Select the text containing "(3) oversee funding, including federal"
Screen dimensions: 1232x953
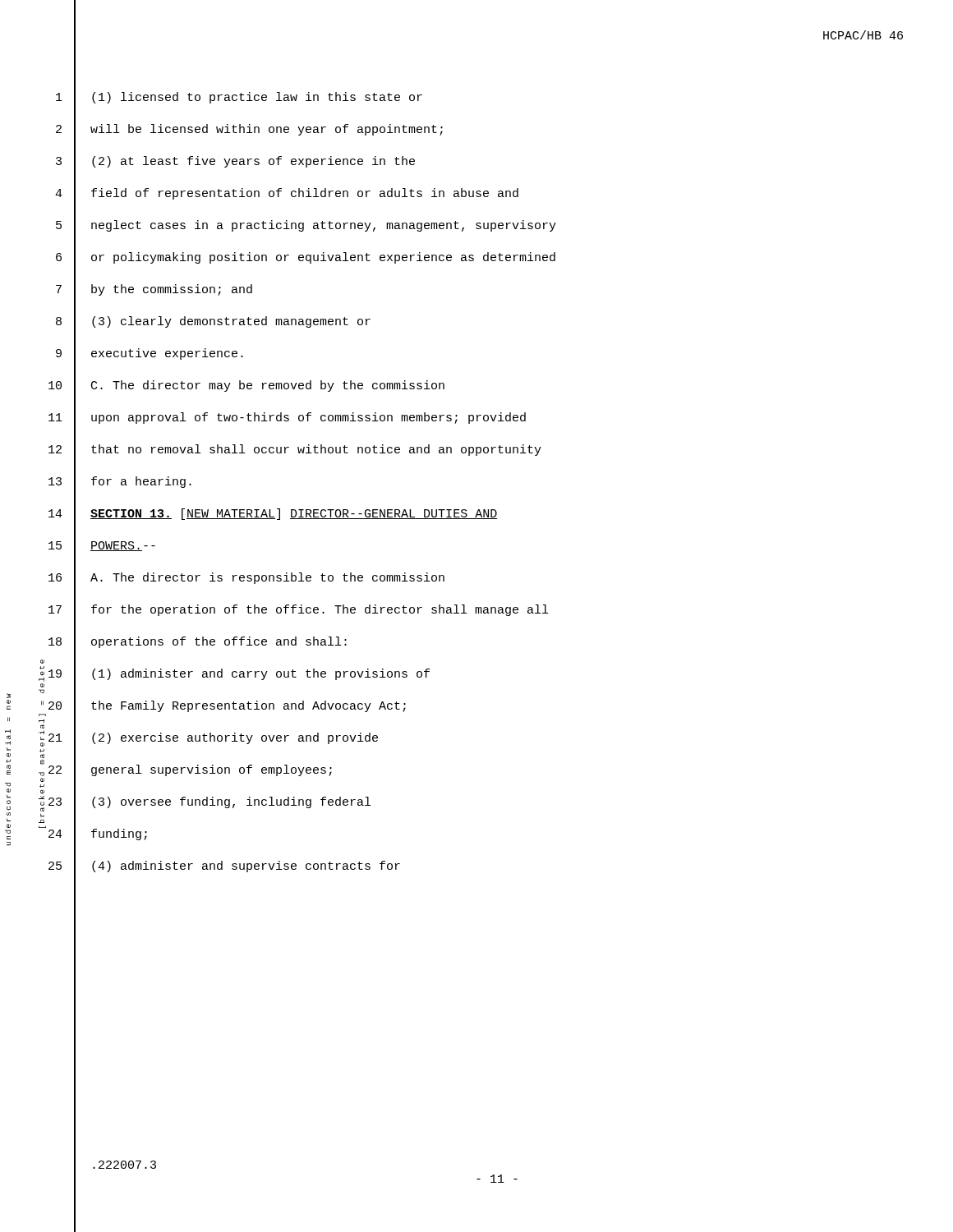pyautogui.click(x=231, y=803)
